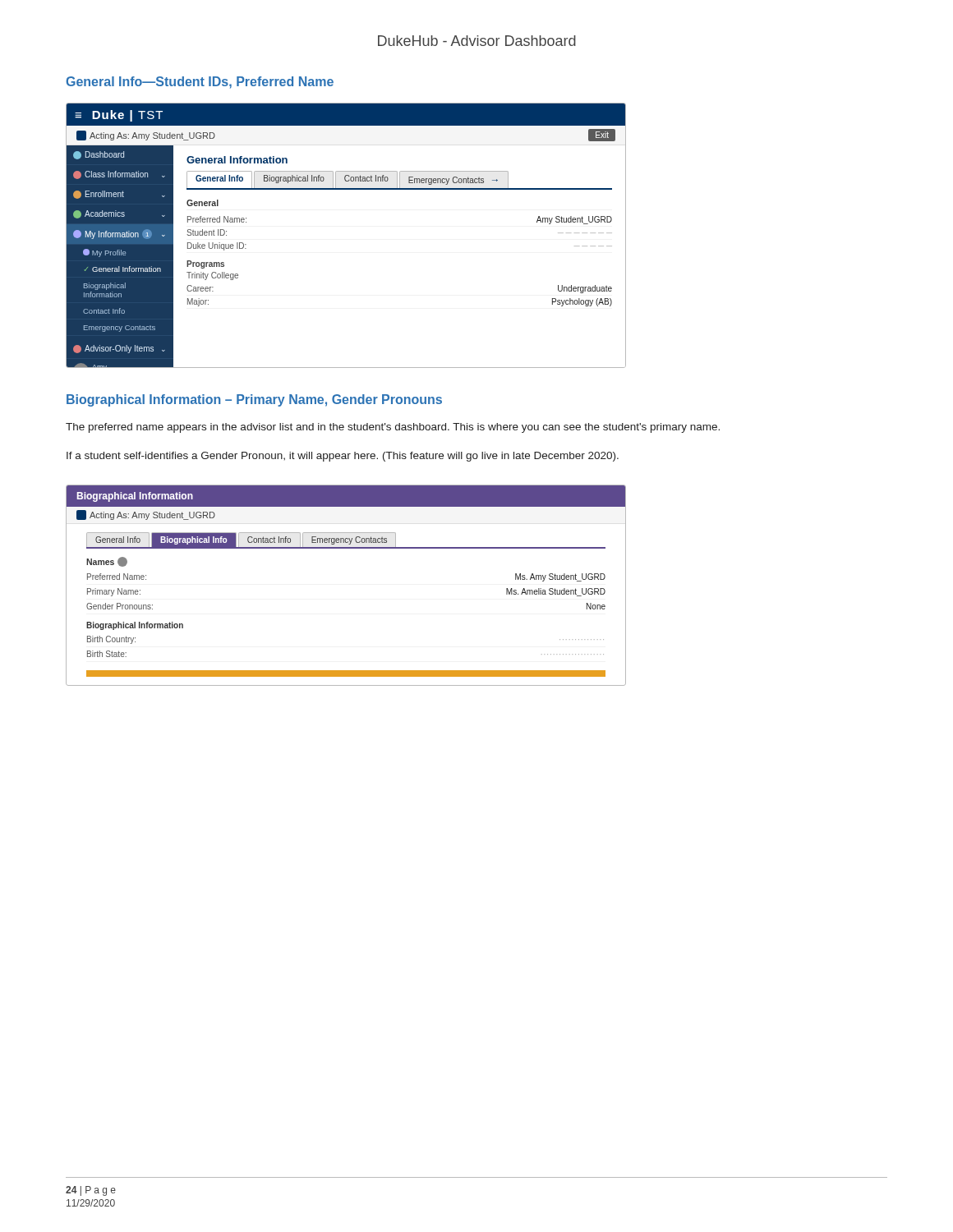Locate the section header with the text "Biographical Information – Primary Name, Gender Pronouns"

[x=254, y=400]
